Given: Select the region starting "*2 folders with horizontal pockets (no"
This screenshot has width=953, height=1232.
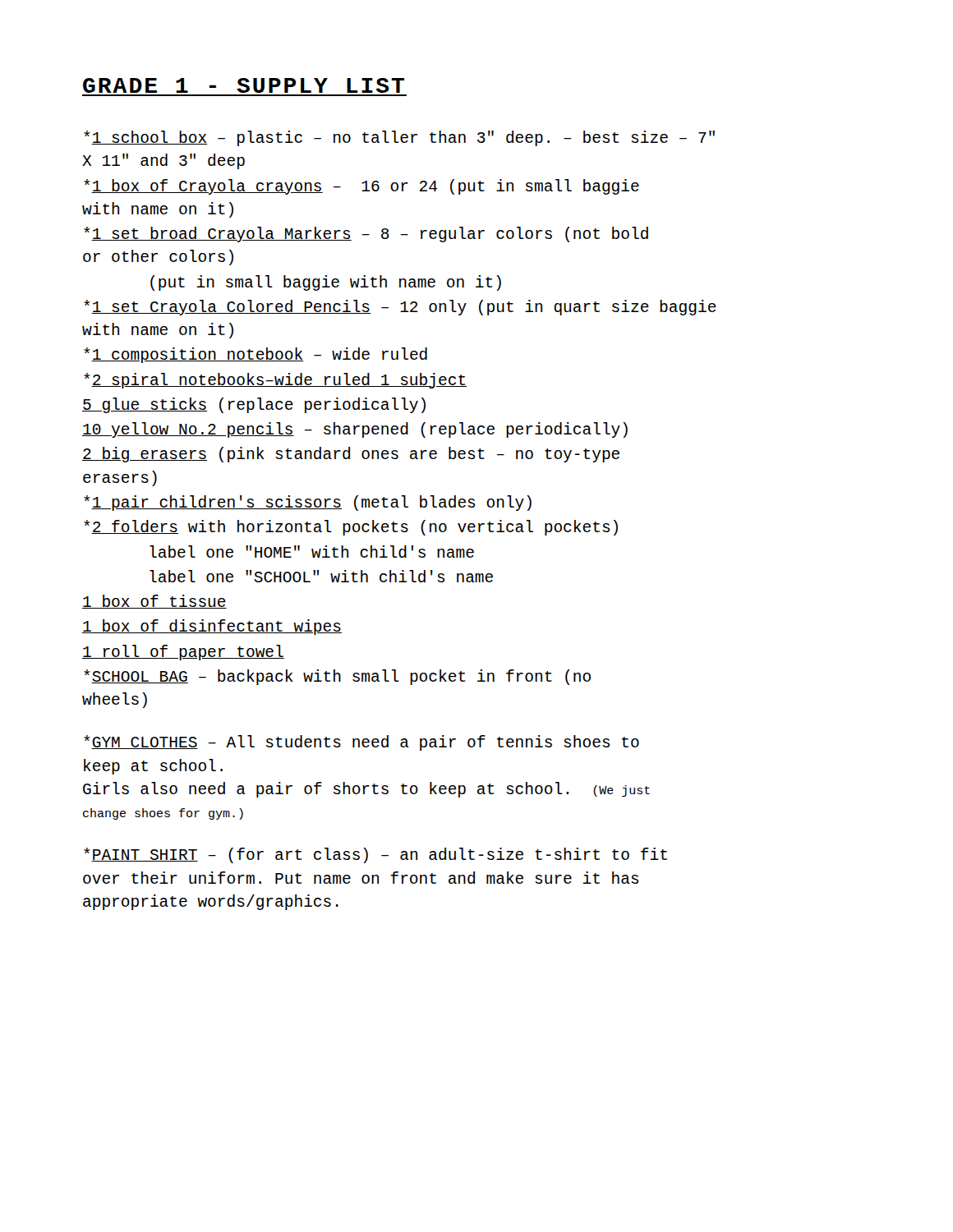Looking at the screenshot, I should point(351,528).
